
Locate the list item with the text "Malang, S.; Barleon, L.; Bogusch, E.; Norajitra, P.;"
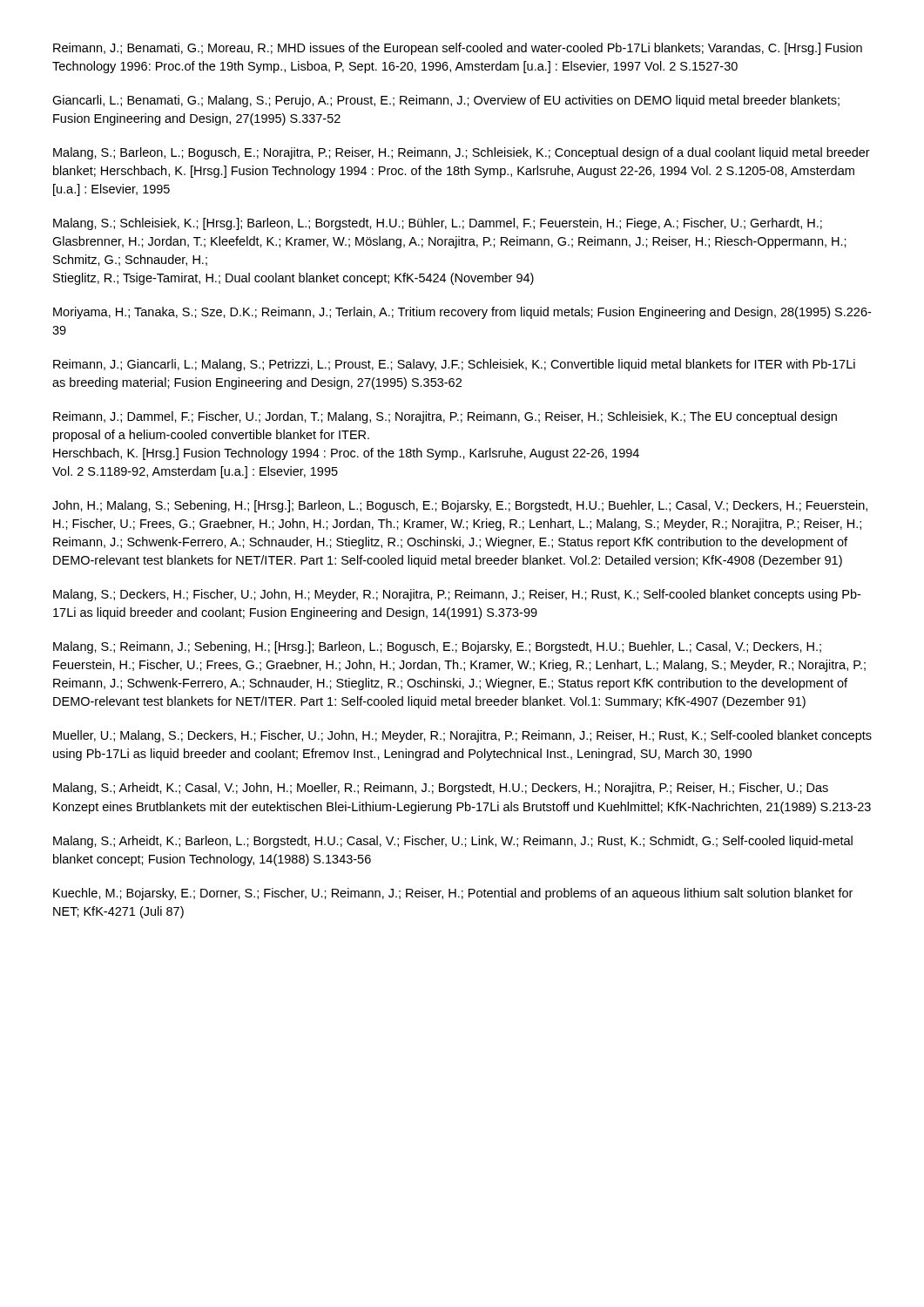(461, 171)
